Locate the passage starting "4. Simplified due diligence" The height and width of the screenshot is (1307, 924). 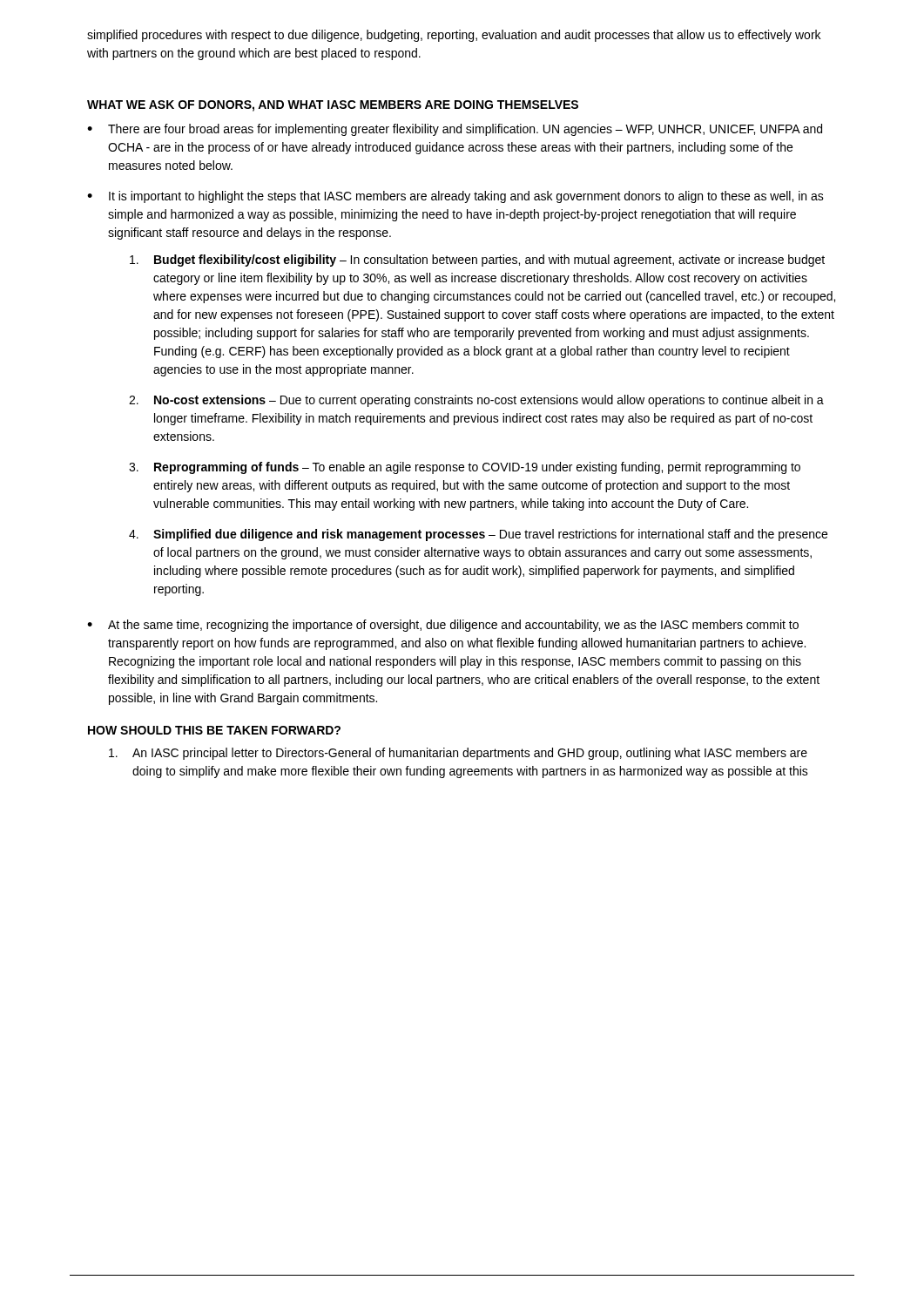coord(483,562)
